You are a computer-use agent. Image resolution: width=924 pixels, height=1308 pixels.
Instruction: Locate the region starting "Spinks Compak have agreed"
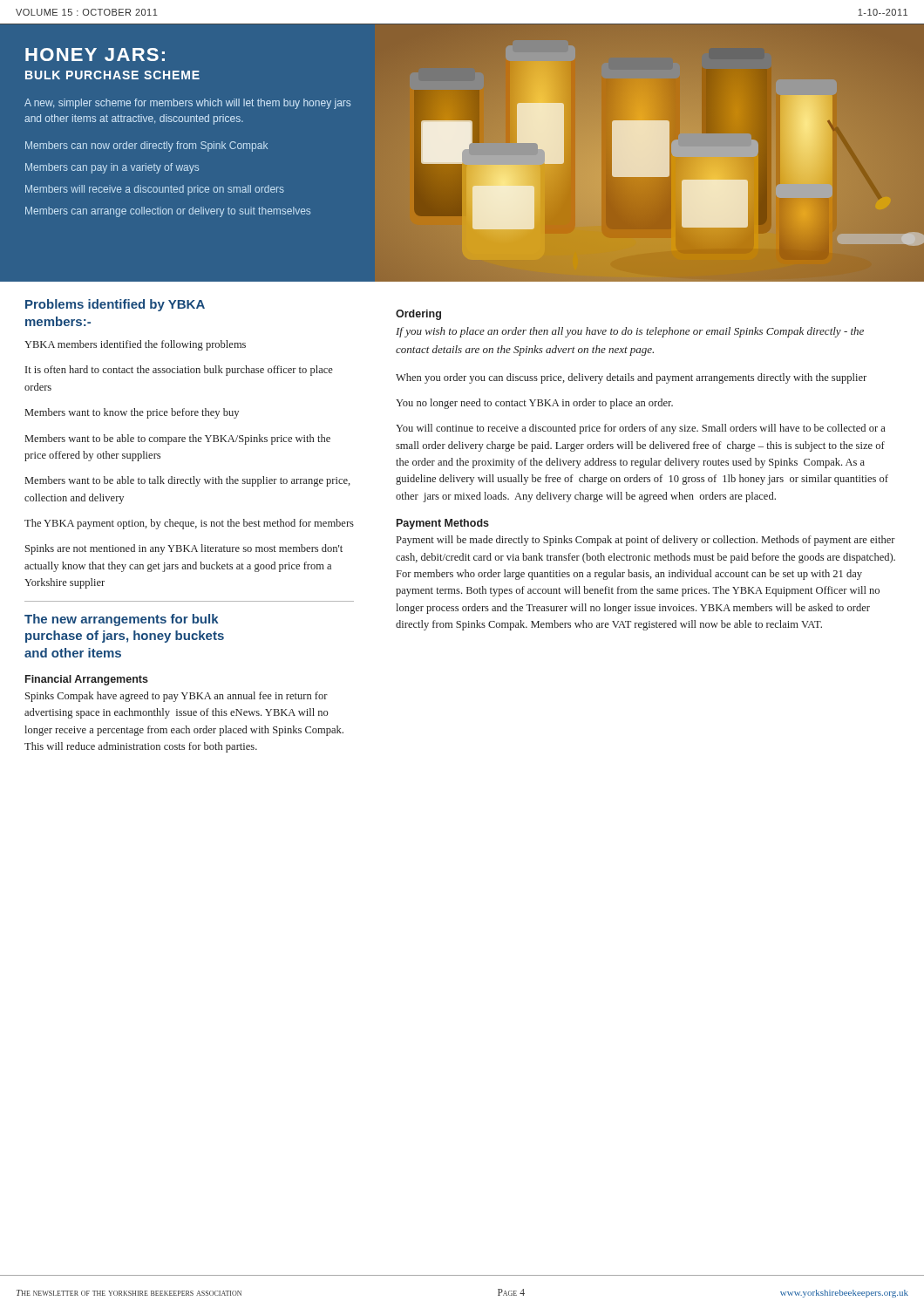[x=184, y=721]
